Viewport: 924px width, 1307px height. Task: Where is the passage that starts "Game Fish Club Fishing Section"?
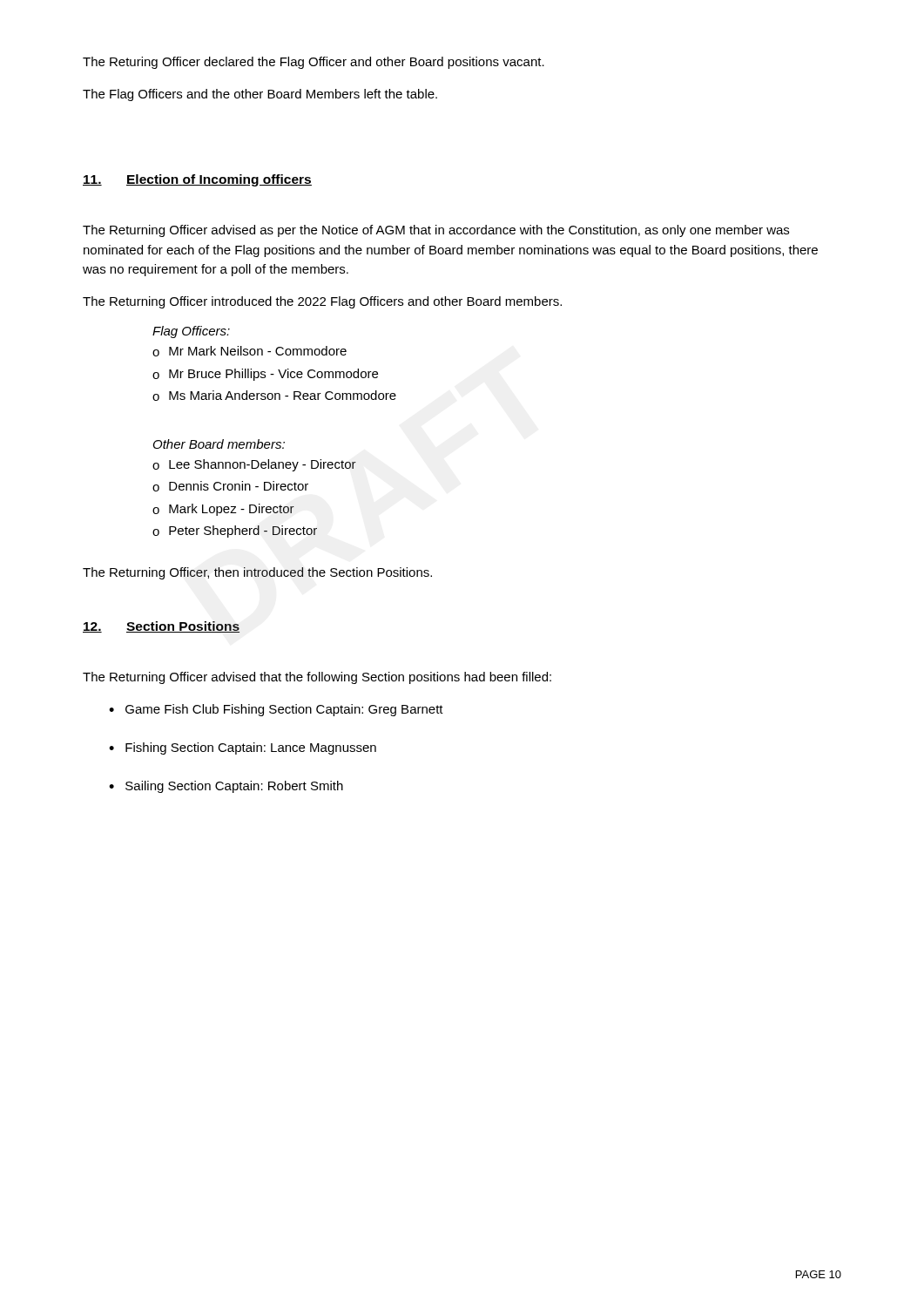(x=284, y=708)
